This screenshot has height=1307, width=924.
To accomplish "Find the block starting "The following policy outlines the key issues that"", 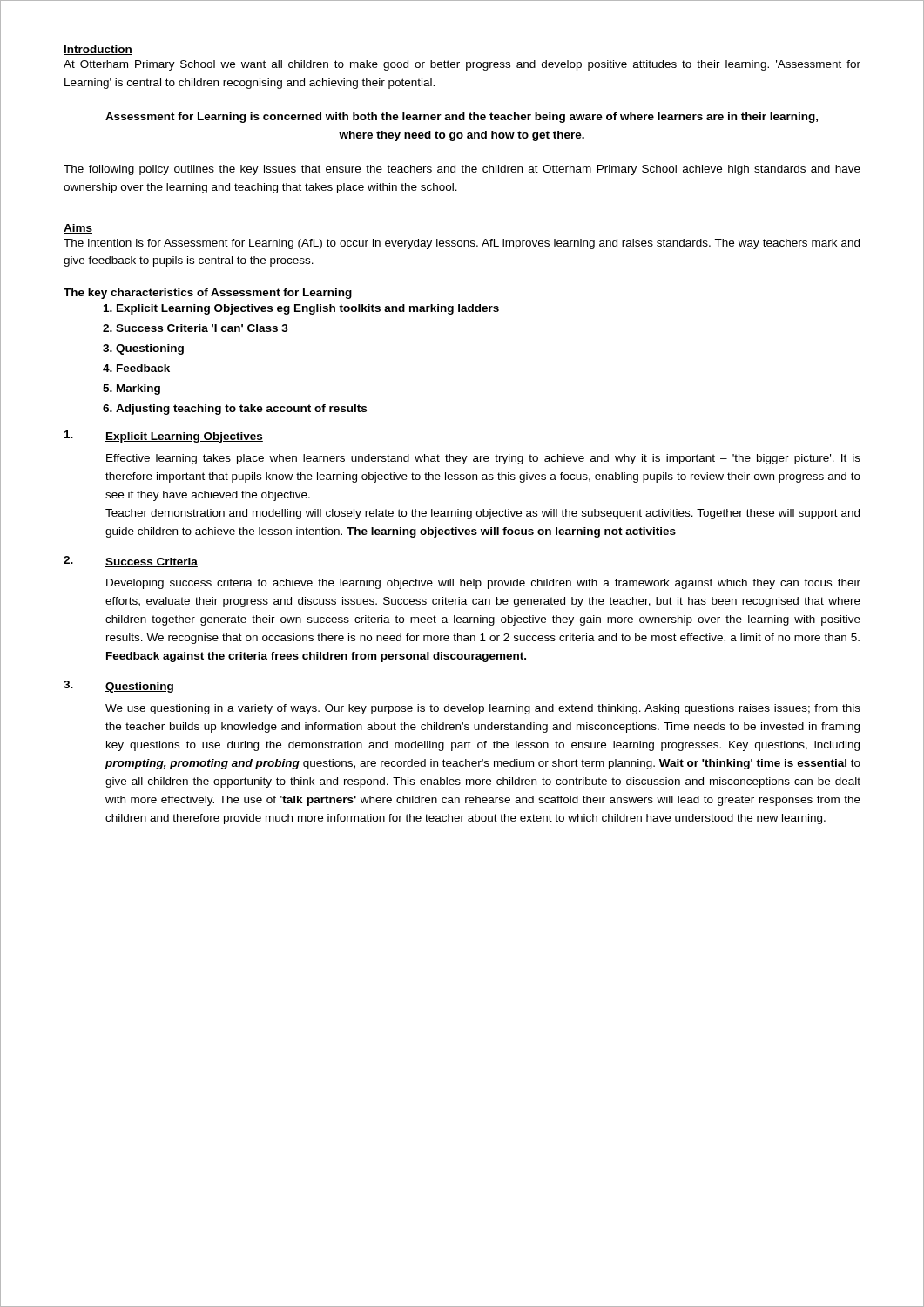I will pyautogui.click(x=462, y=177).
